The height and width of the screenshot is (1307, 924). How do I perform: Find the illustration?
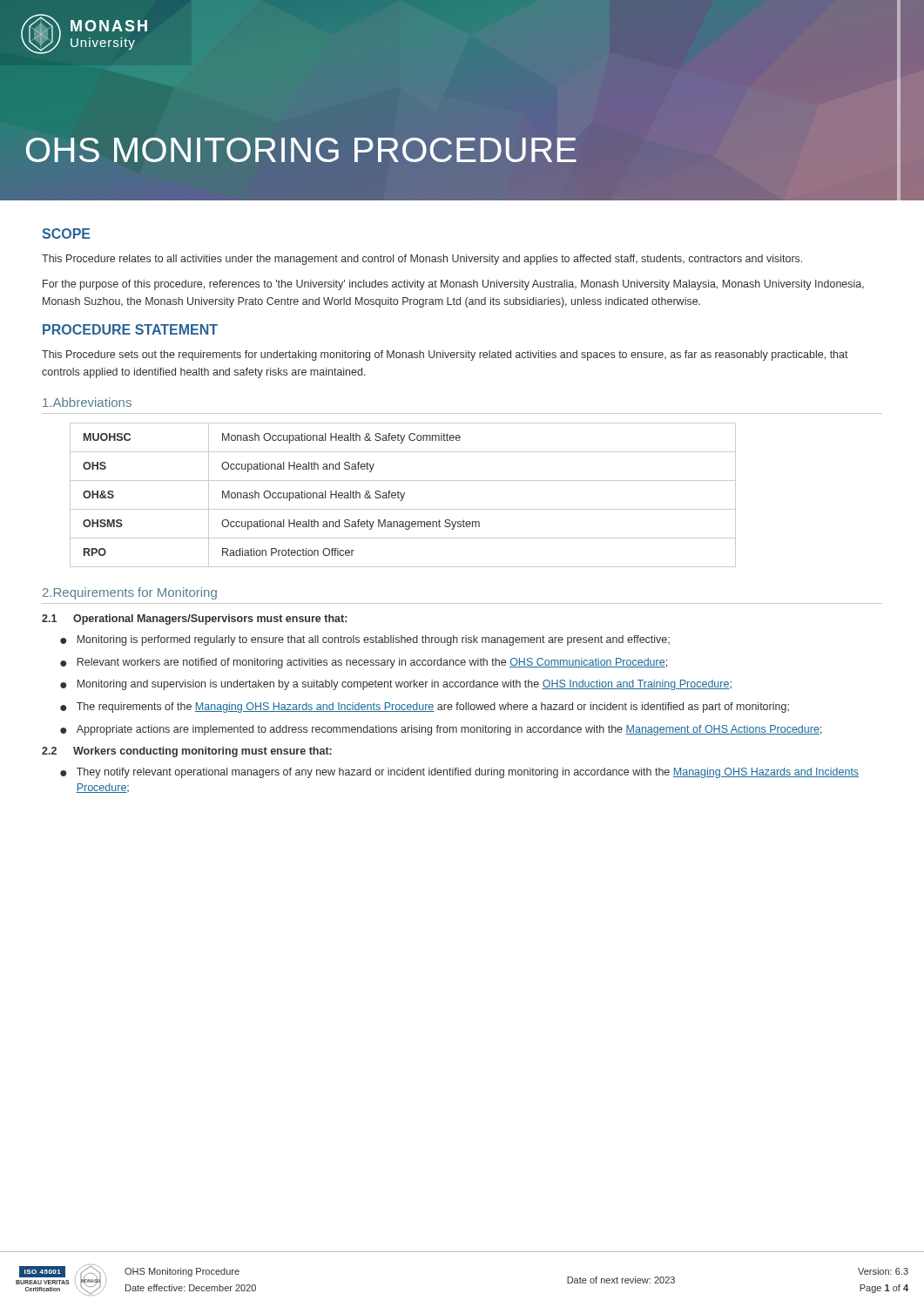coord(462,100)
